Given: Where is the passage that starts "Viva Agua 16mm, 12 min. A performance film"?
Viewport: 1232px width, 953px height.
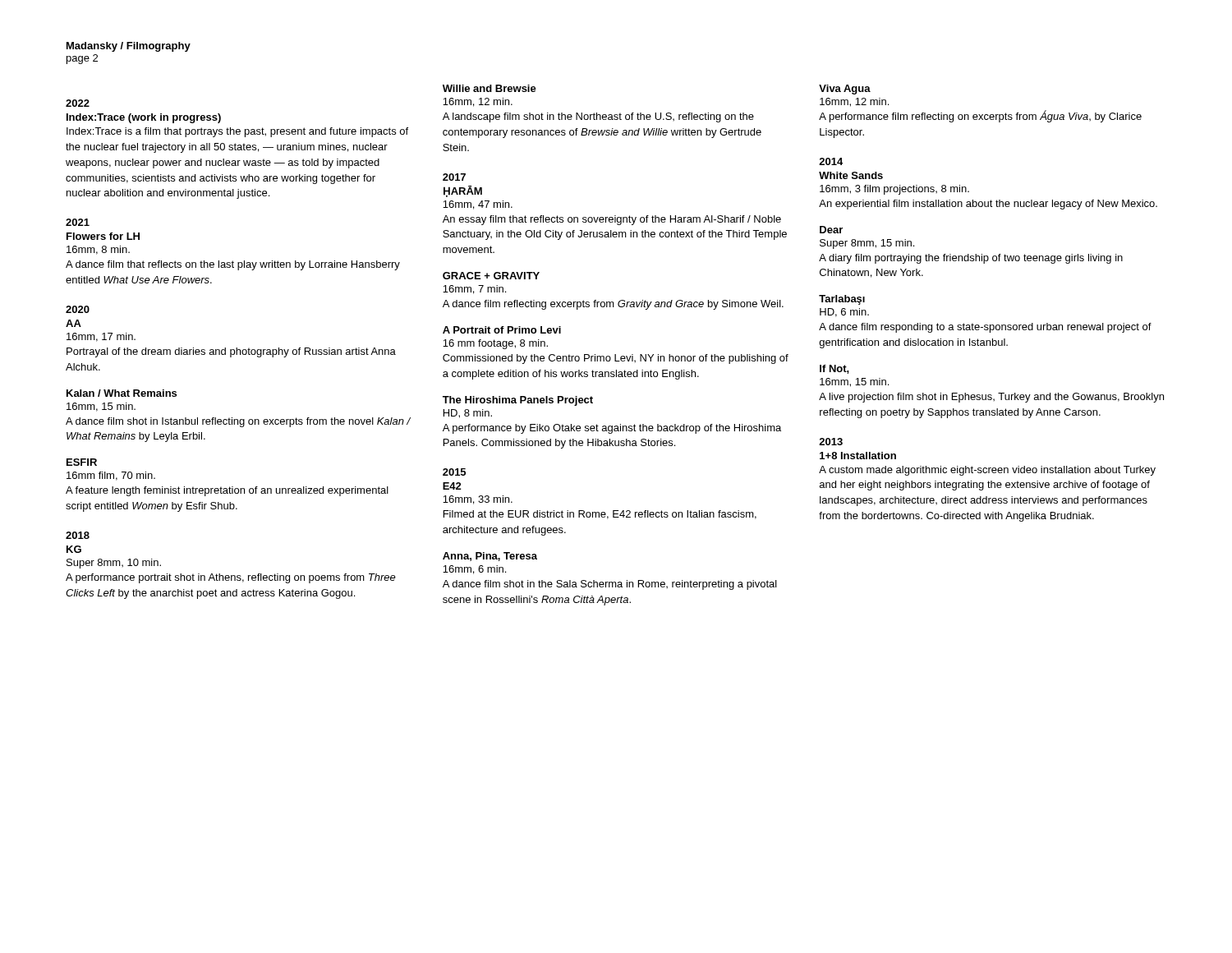Looking at the screenshot, I should tap(993, 111).
